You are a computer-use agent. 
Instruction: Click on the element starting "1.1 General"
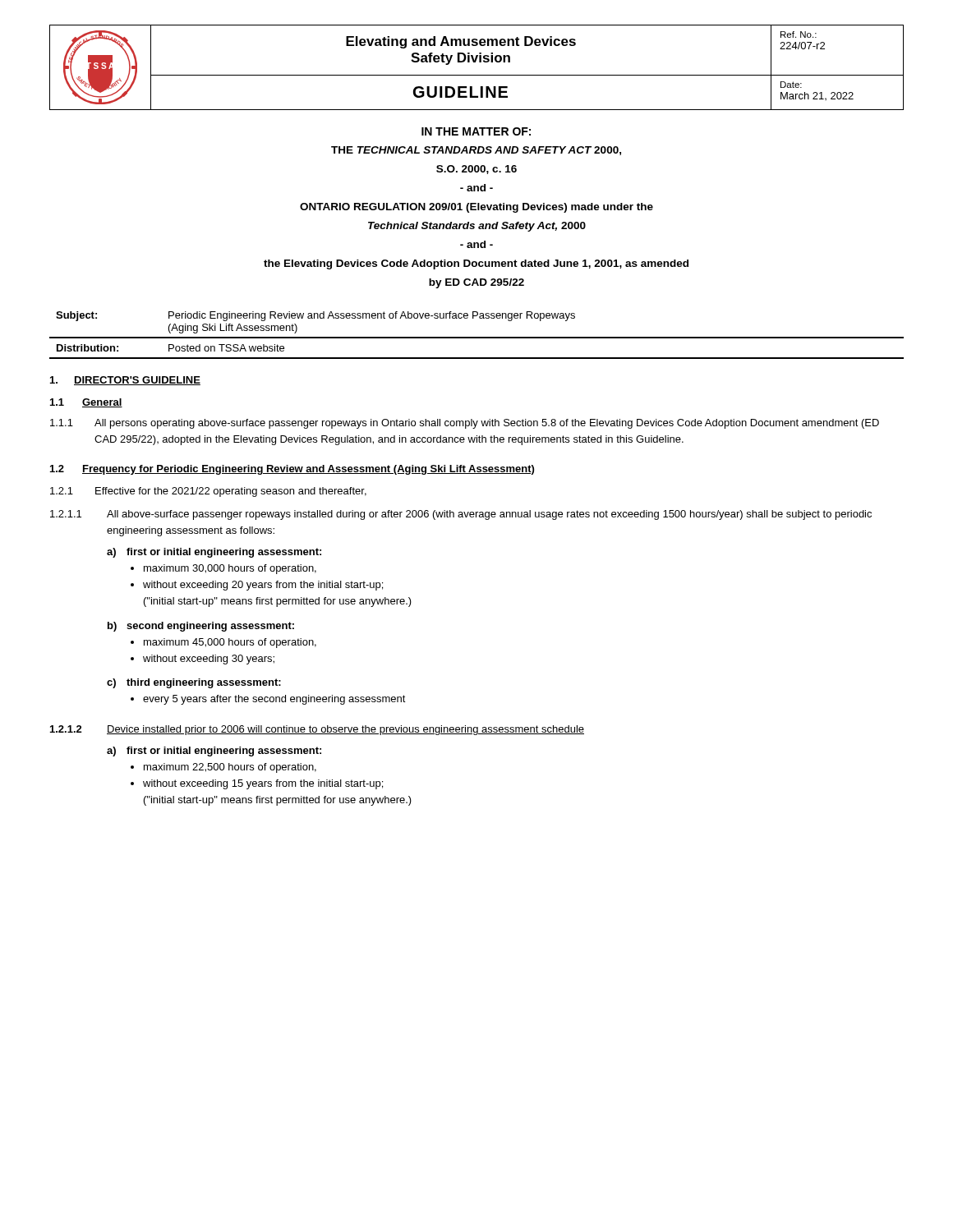(86, 402)
